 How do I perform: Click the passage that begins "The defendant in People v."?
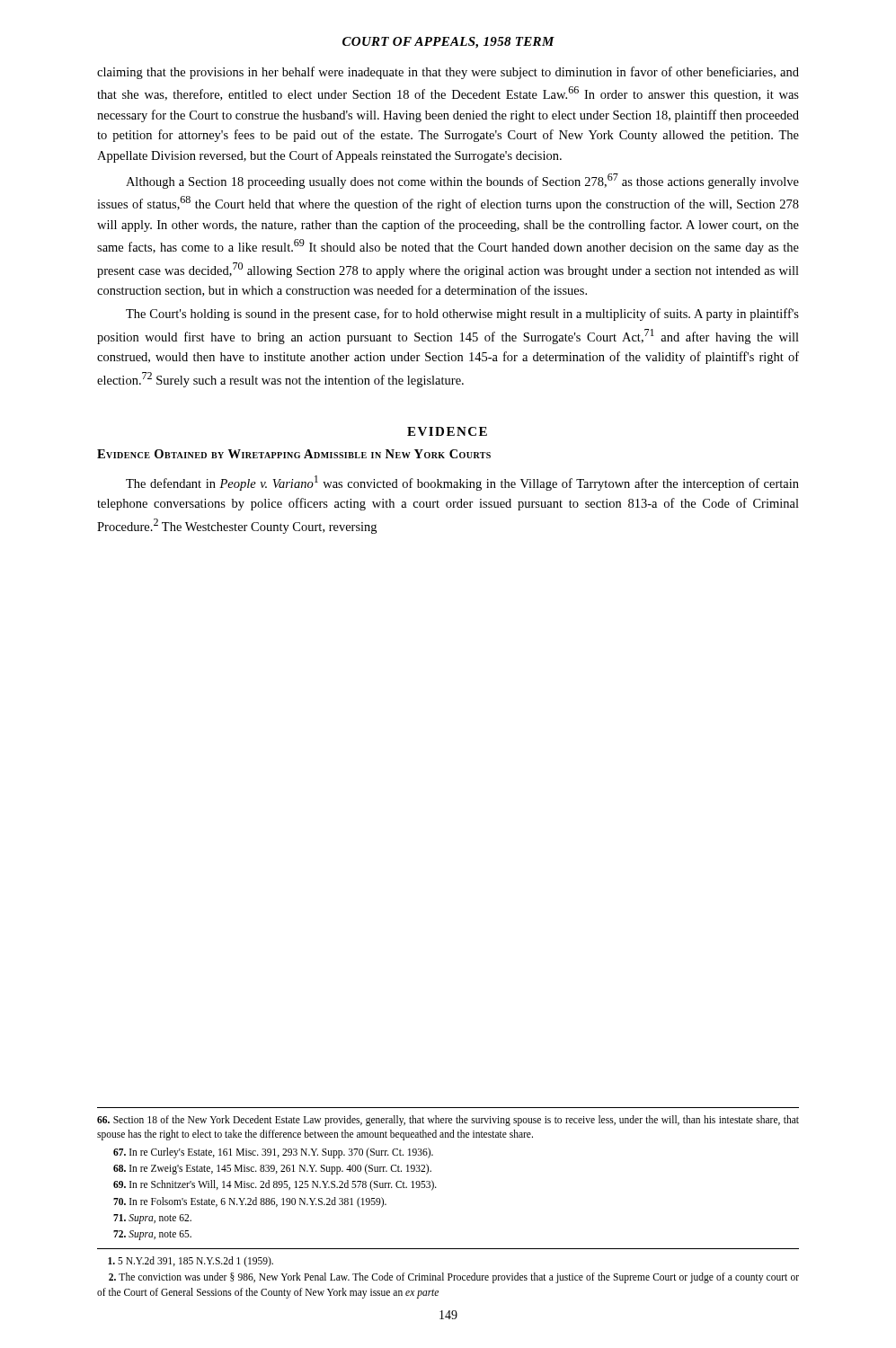coord(448,504)
